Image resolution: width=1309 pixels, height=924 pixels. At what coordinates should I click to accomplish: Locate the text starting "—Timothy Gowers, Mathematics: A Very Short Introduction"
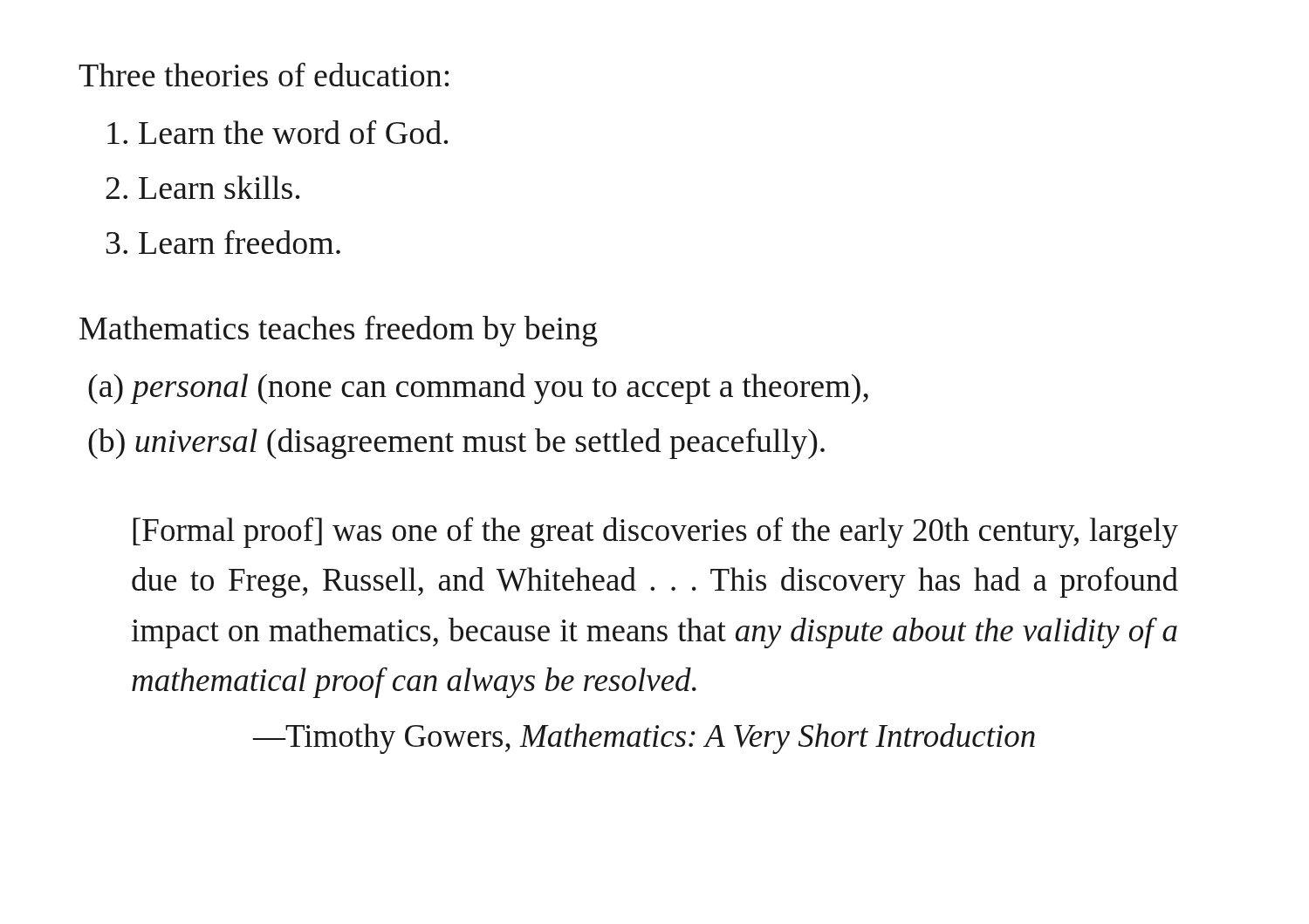(645, 736)
